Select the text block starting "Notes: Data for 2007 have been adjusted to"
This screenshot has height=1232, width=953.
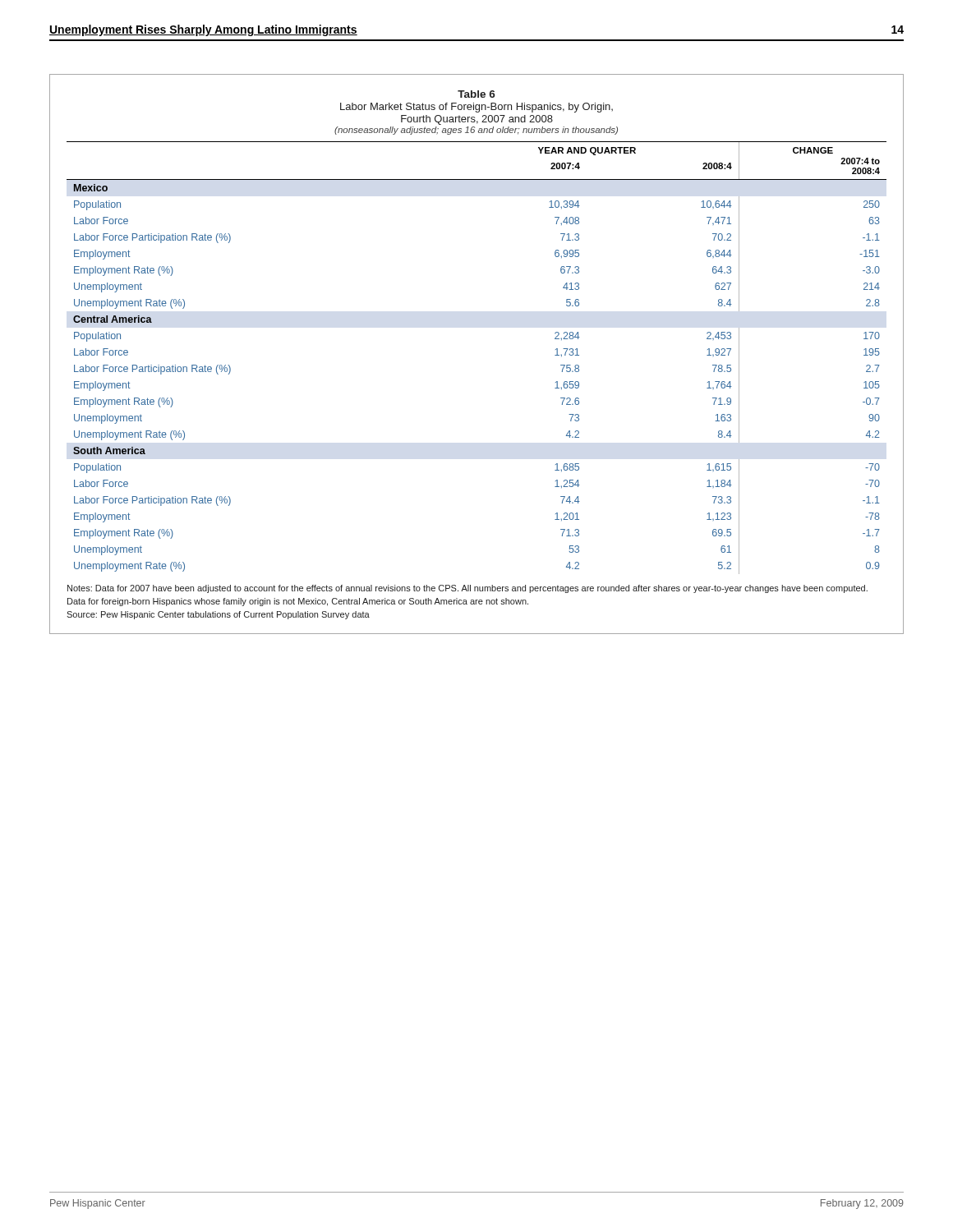click(x=467, y=601)
